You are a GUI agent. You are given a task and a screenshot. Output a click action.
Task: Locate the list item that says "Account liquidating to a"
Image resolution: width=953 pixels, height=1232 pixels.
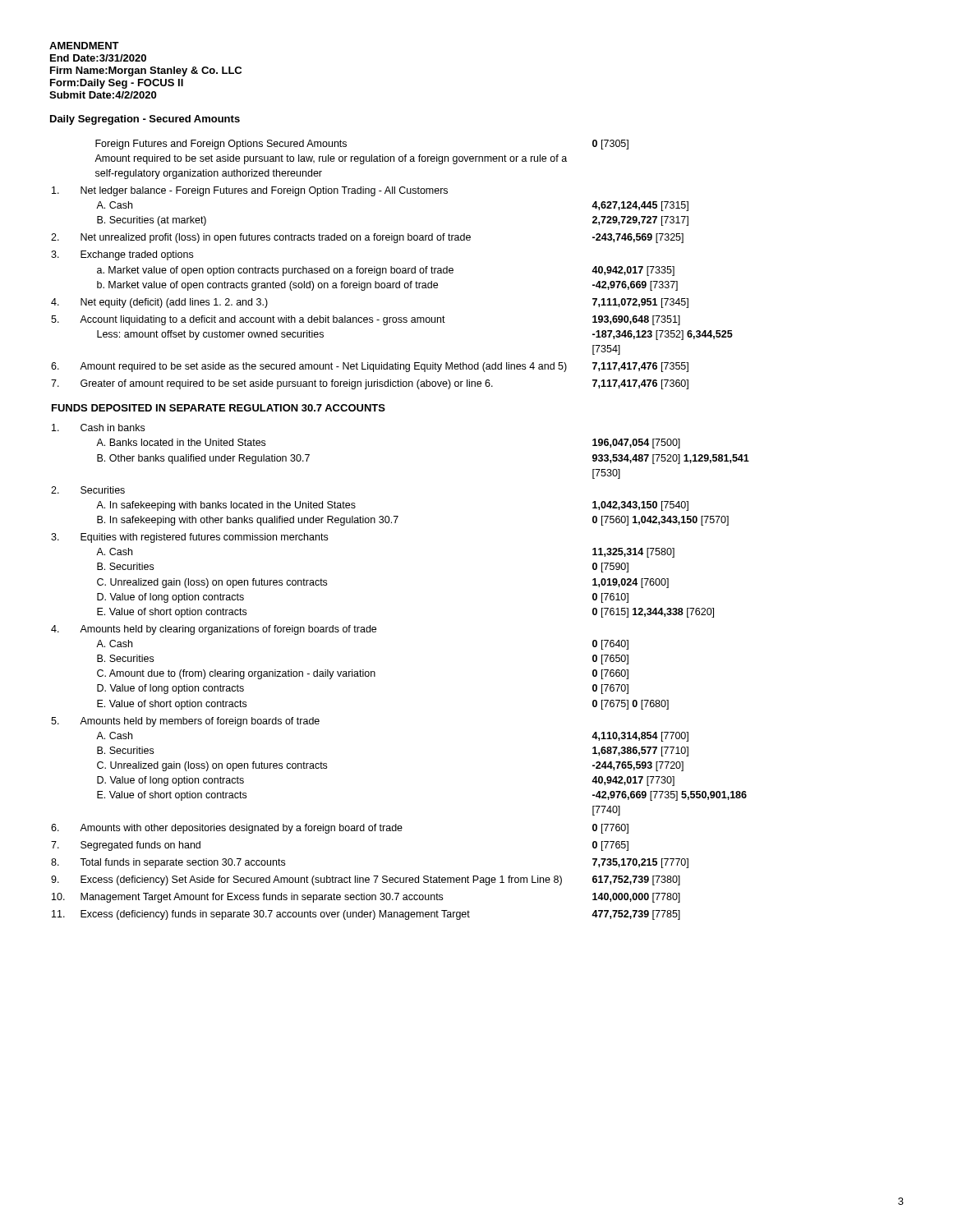coord(334,328)
